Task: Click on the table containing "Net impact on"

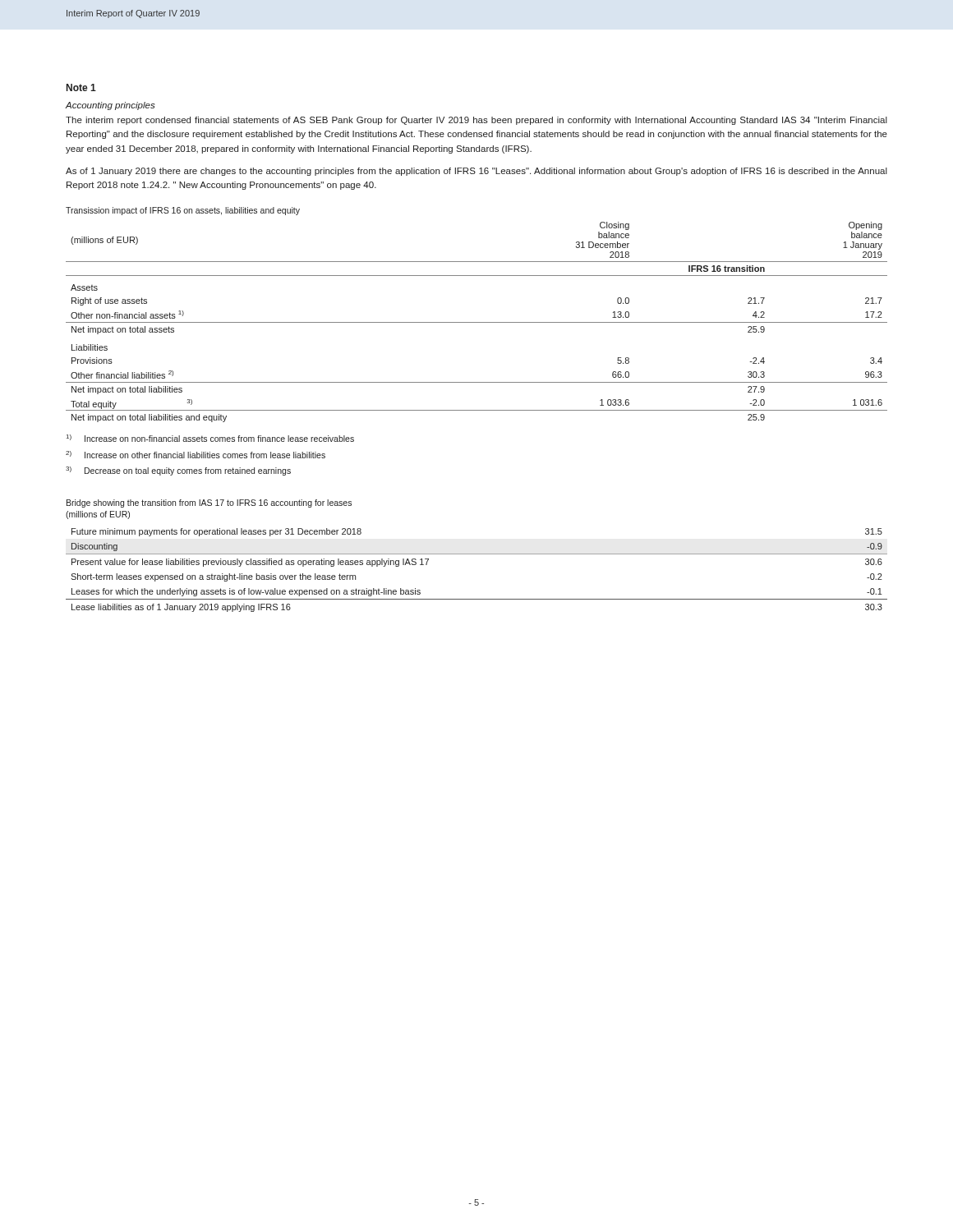Action: click(x=476, y=321)
